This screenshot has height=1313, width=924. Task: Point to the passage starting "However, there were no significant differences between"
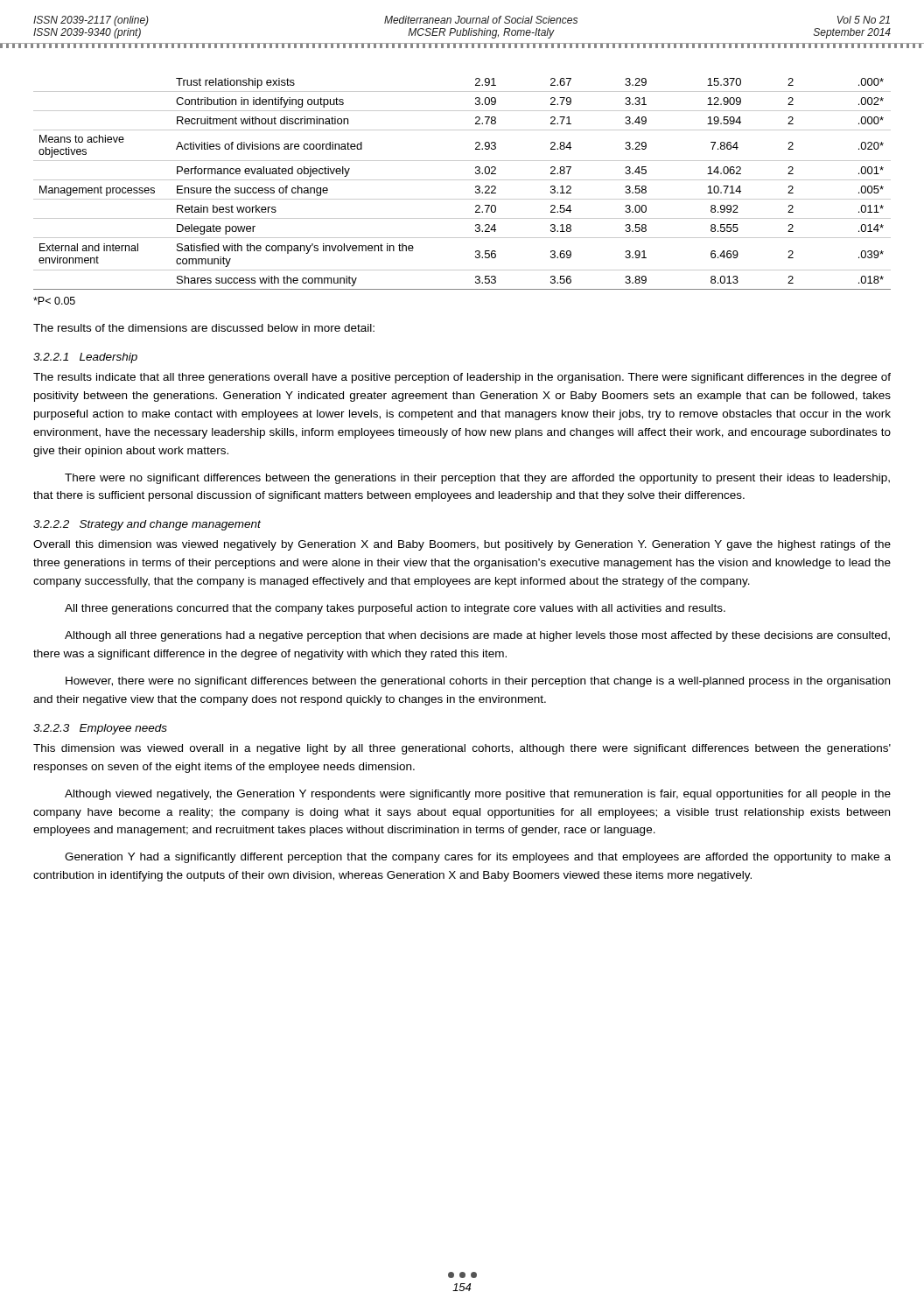(462, 690)
